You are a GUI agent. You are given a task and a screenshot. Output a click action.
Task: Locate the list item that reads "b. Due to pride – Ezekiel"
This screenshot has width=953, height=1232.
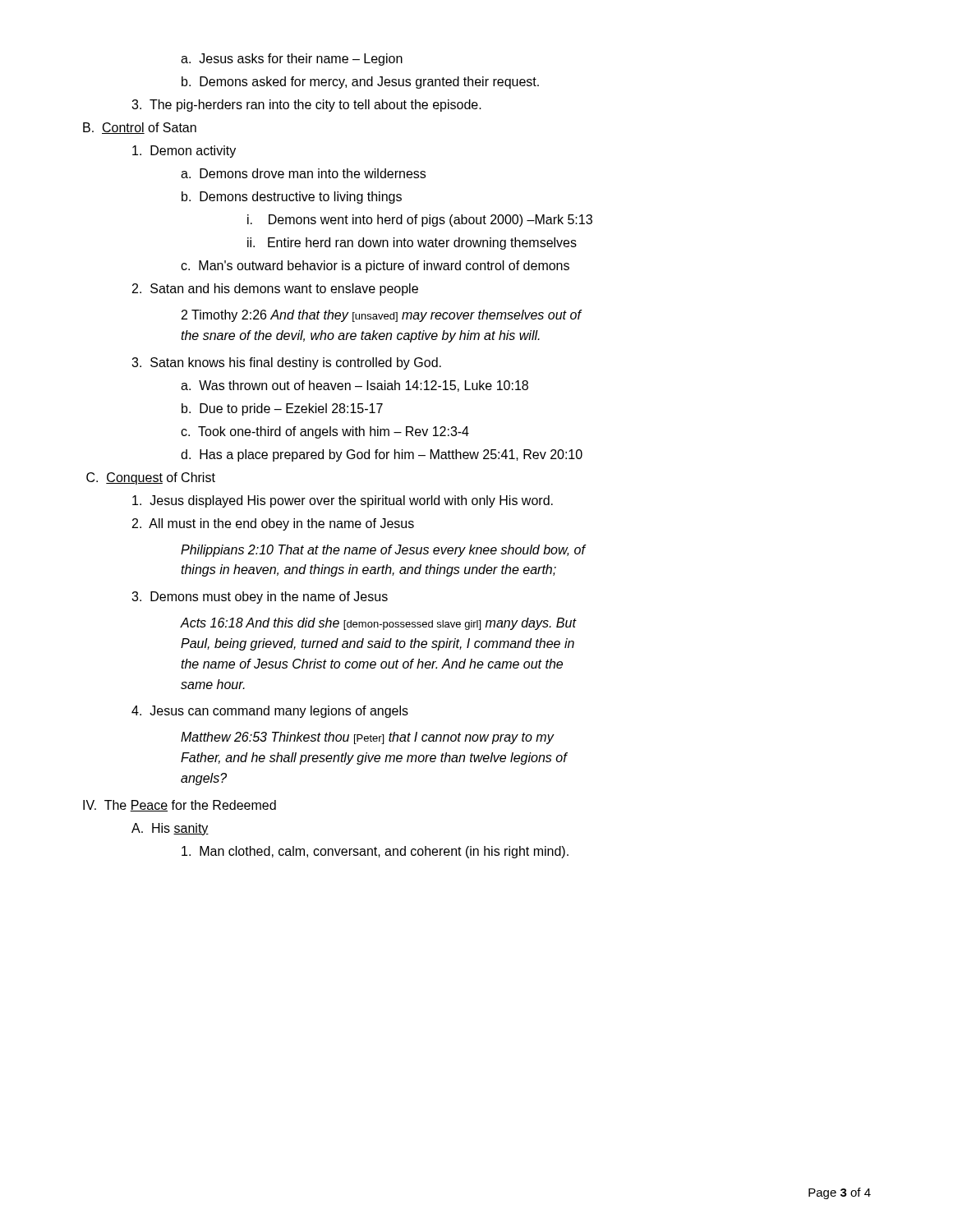282,408
